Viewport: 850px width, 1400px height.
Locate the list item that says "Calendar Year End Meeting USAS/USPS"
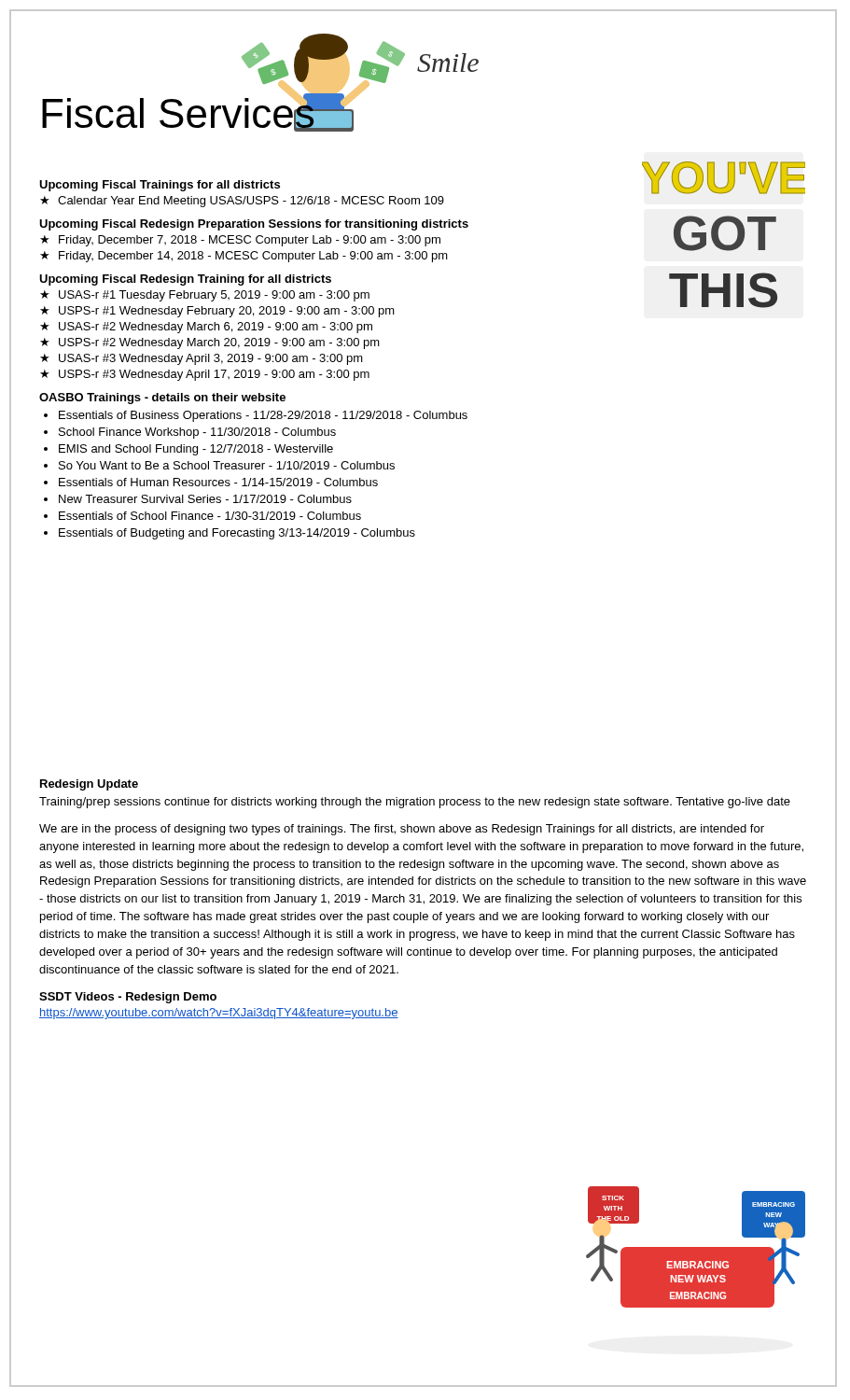(251, 200)
